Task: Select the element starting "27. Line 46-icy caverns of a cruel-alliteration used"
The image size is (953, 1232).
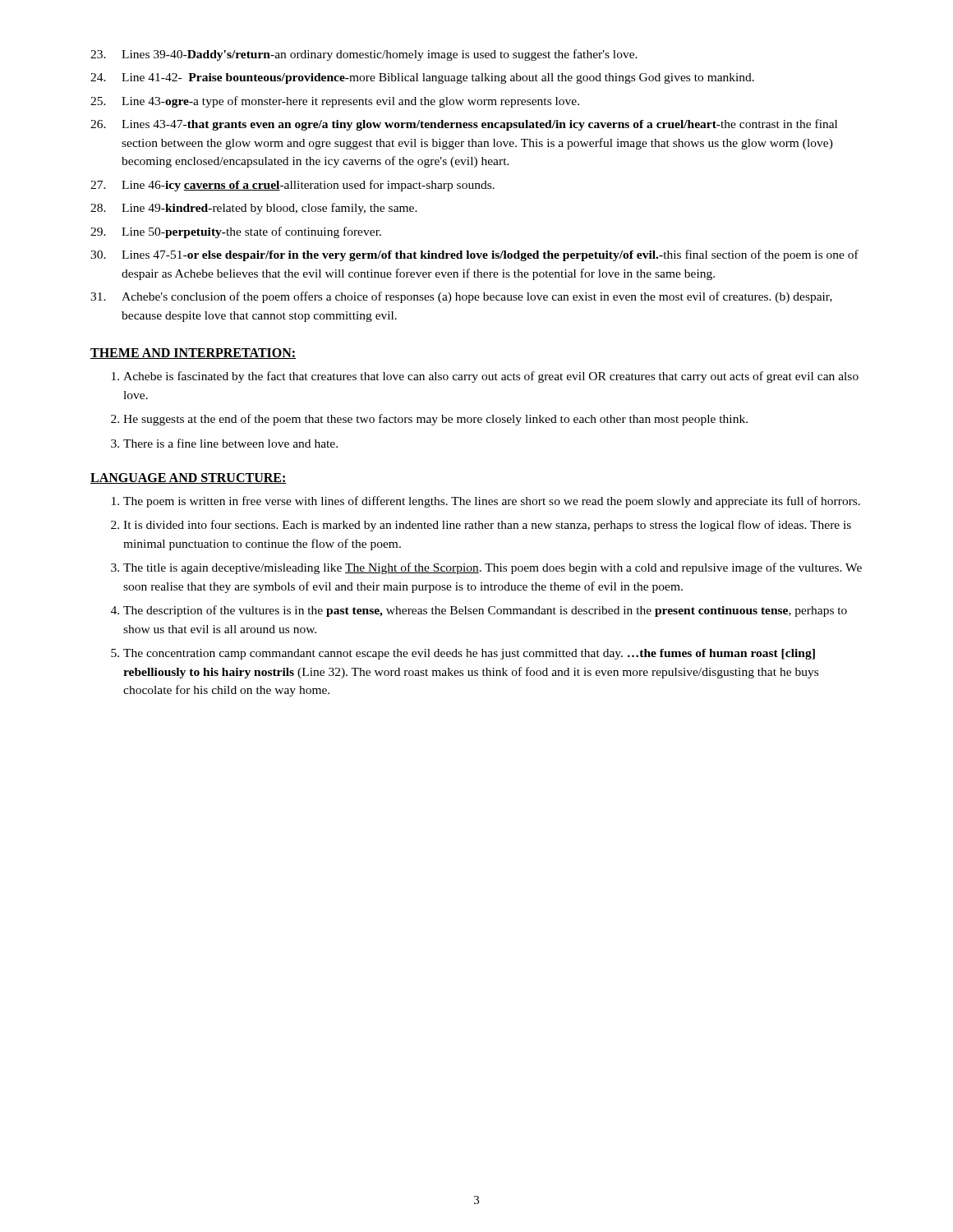Action: coord(476,185)
